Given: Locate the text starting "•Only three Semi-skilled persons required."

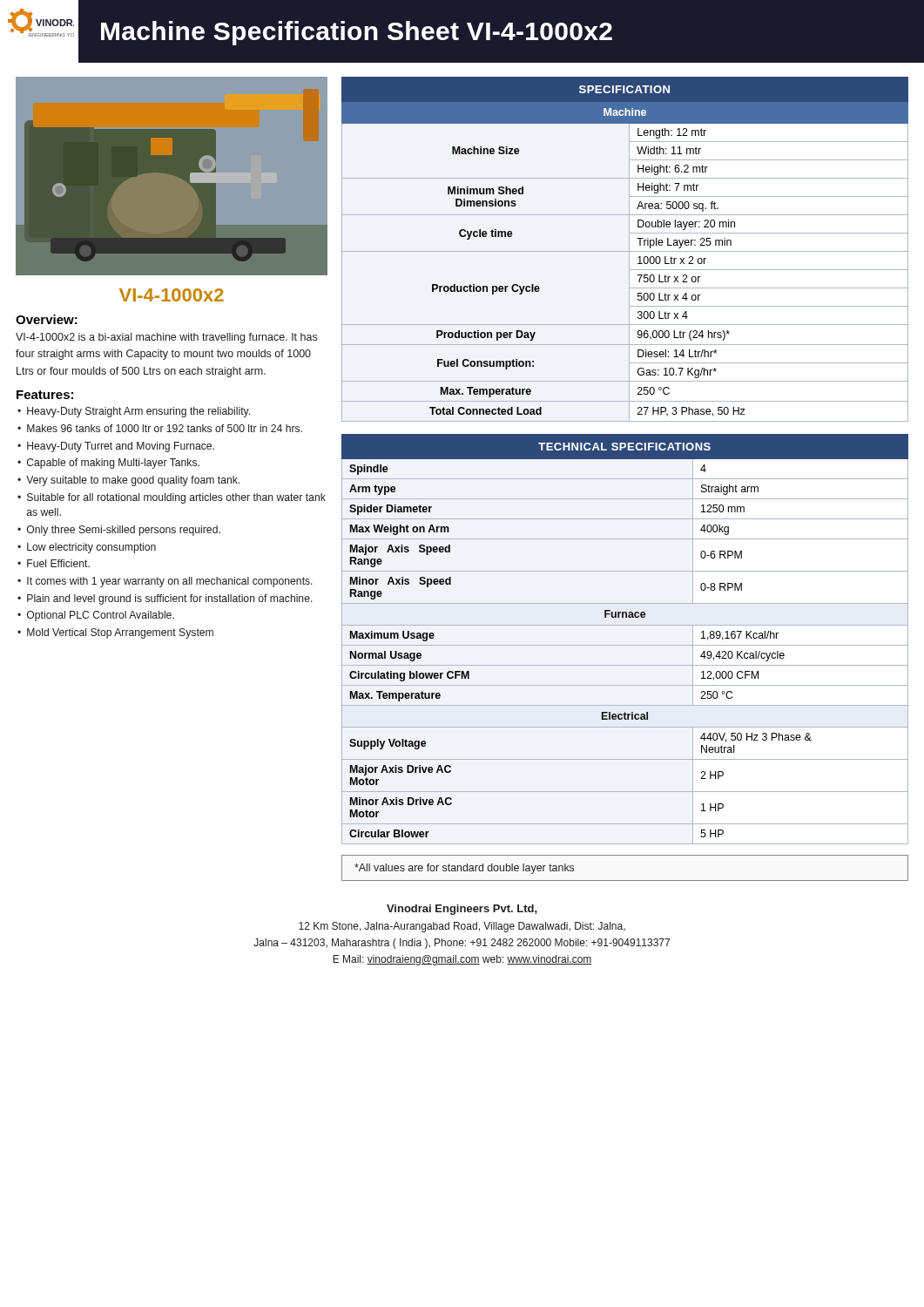Looking at the screenshot, I should [x=119, y=531].
